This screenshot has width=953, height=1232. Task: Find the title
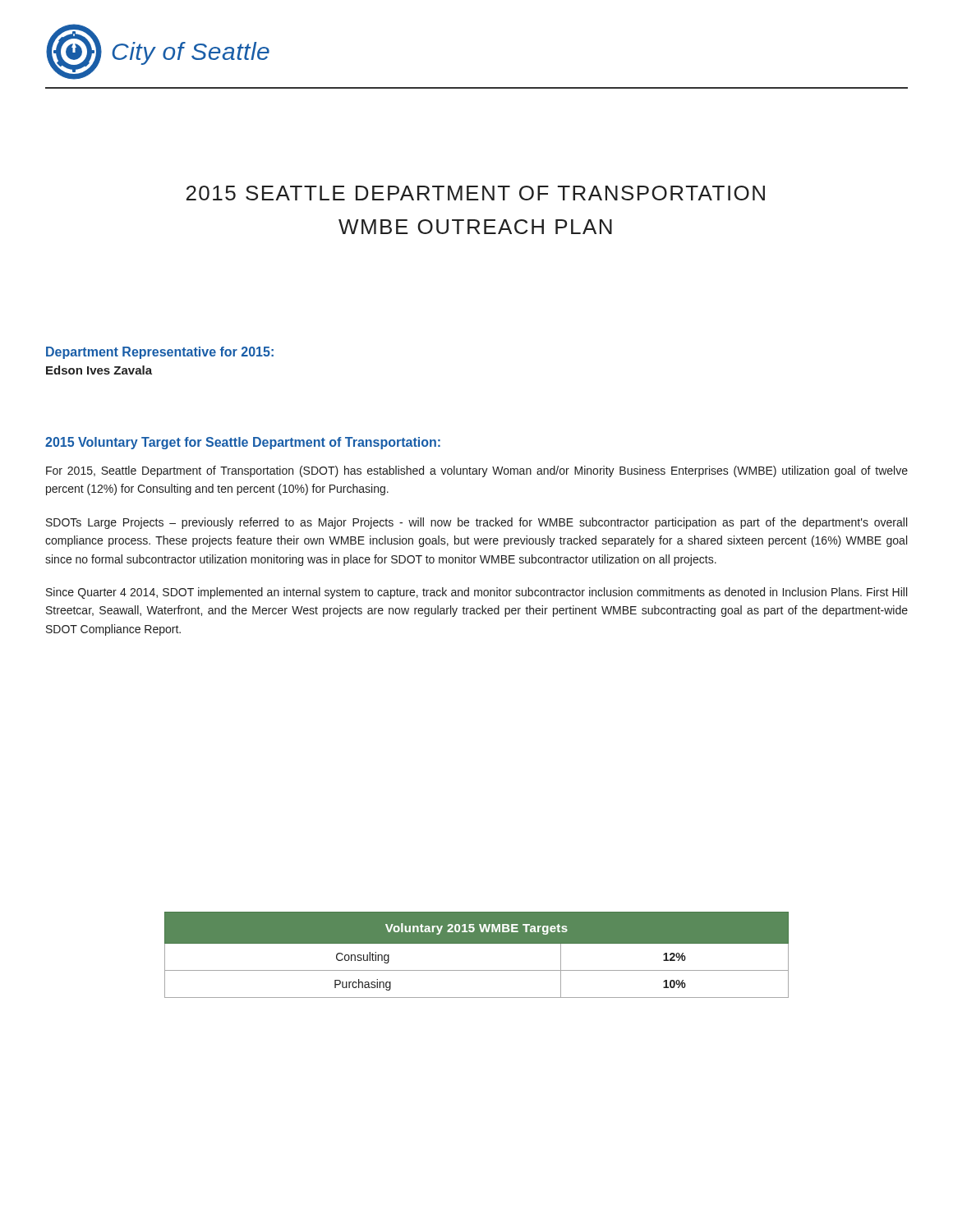[x=476, y=210]
